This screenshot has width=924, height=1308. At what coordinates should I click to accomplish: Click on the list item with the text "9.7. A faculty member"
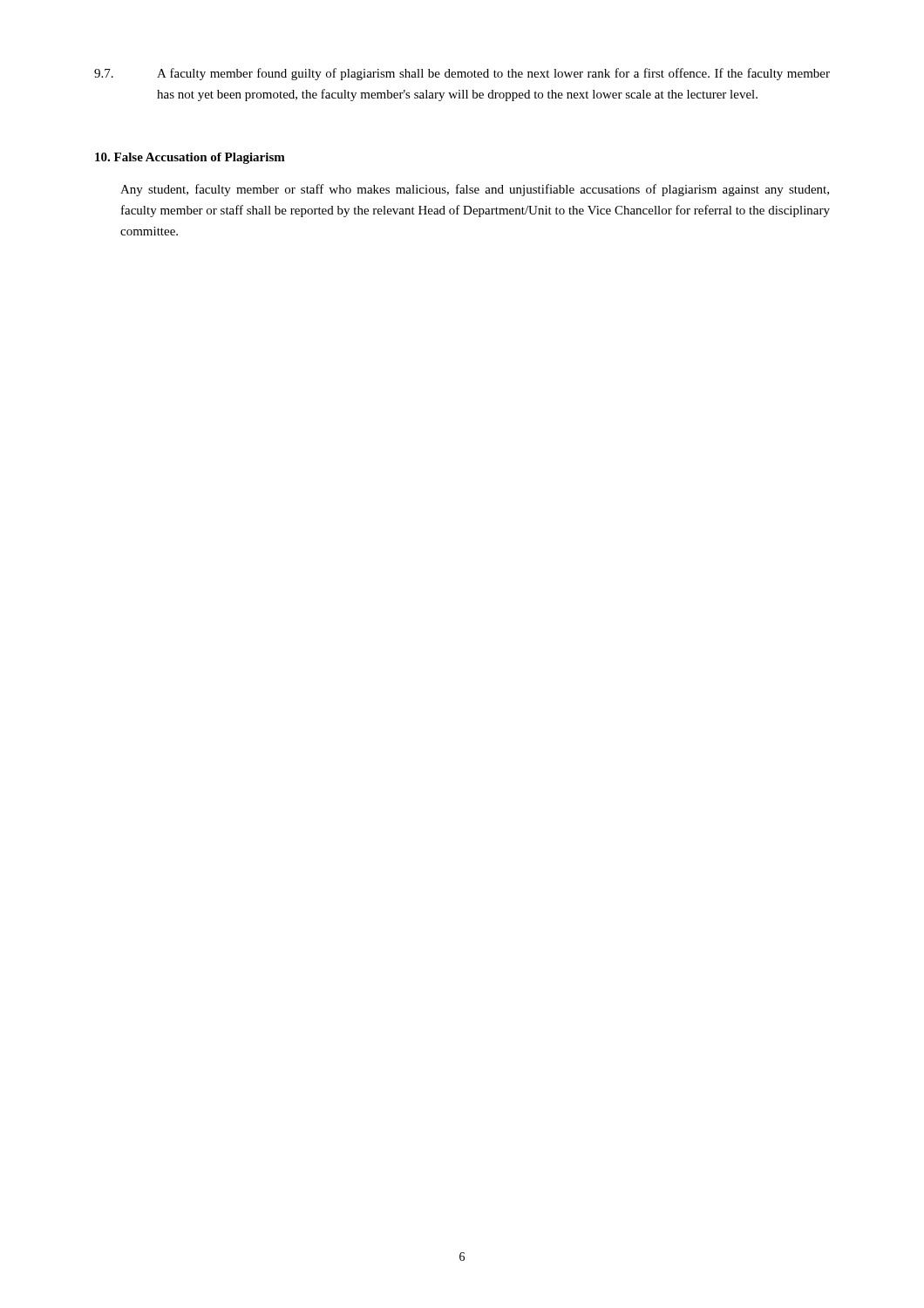pyautogui.click(x=462, y=84)
